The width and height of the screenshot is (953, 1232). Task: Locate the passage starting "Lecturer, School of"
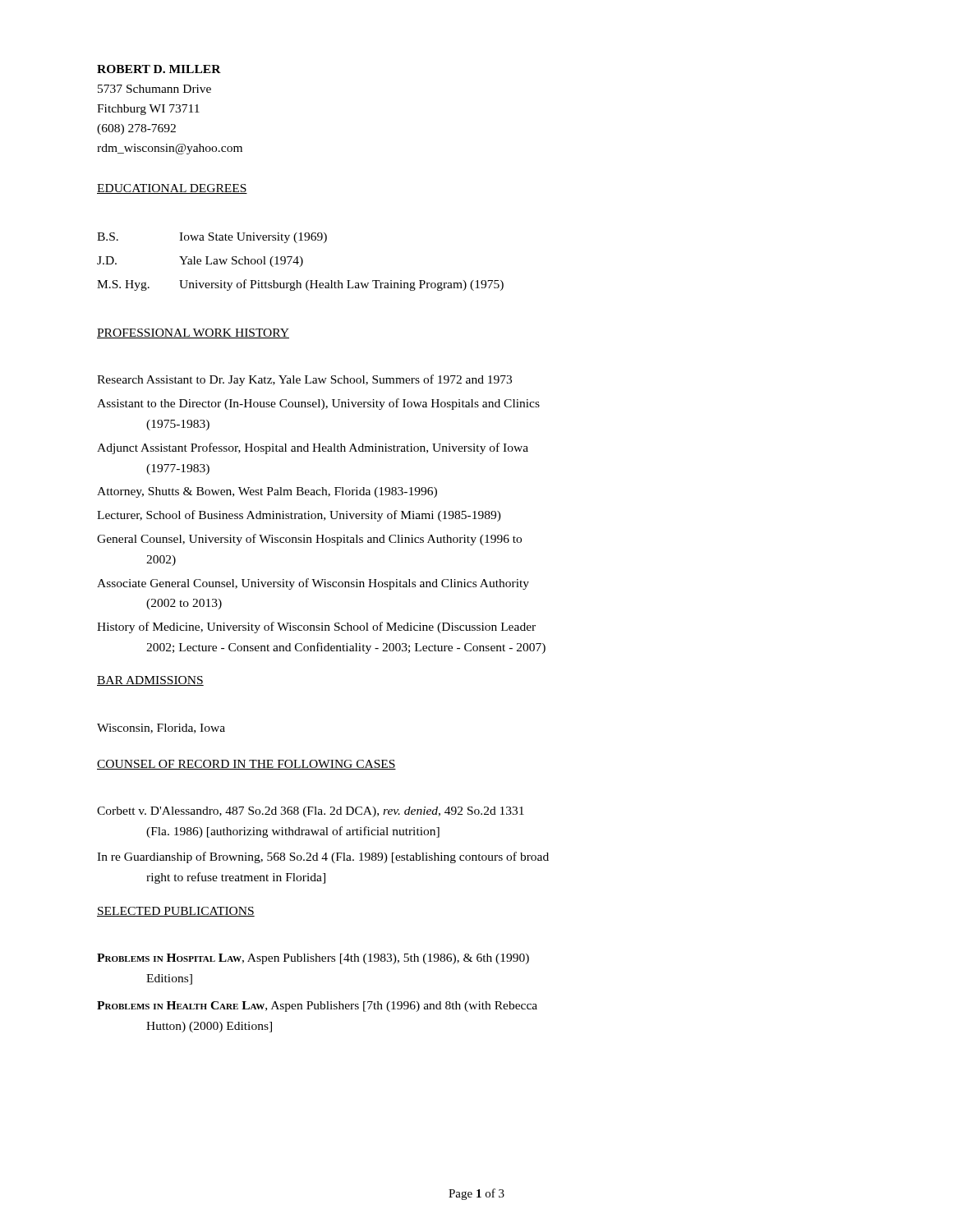tap(299, 515)
